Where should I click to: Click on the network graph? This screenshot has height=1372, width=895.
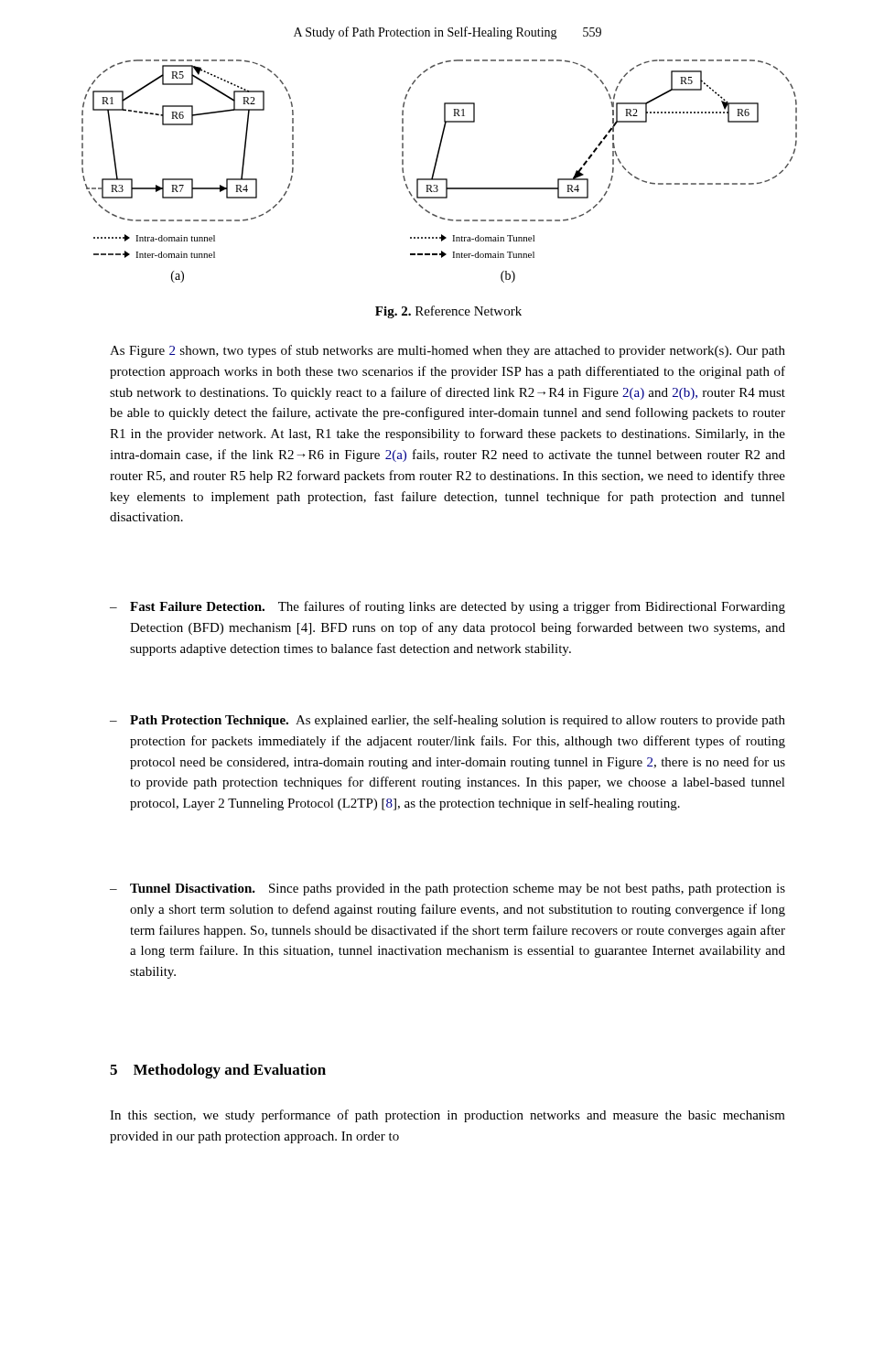coord(448,174)
